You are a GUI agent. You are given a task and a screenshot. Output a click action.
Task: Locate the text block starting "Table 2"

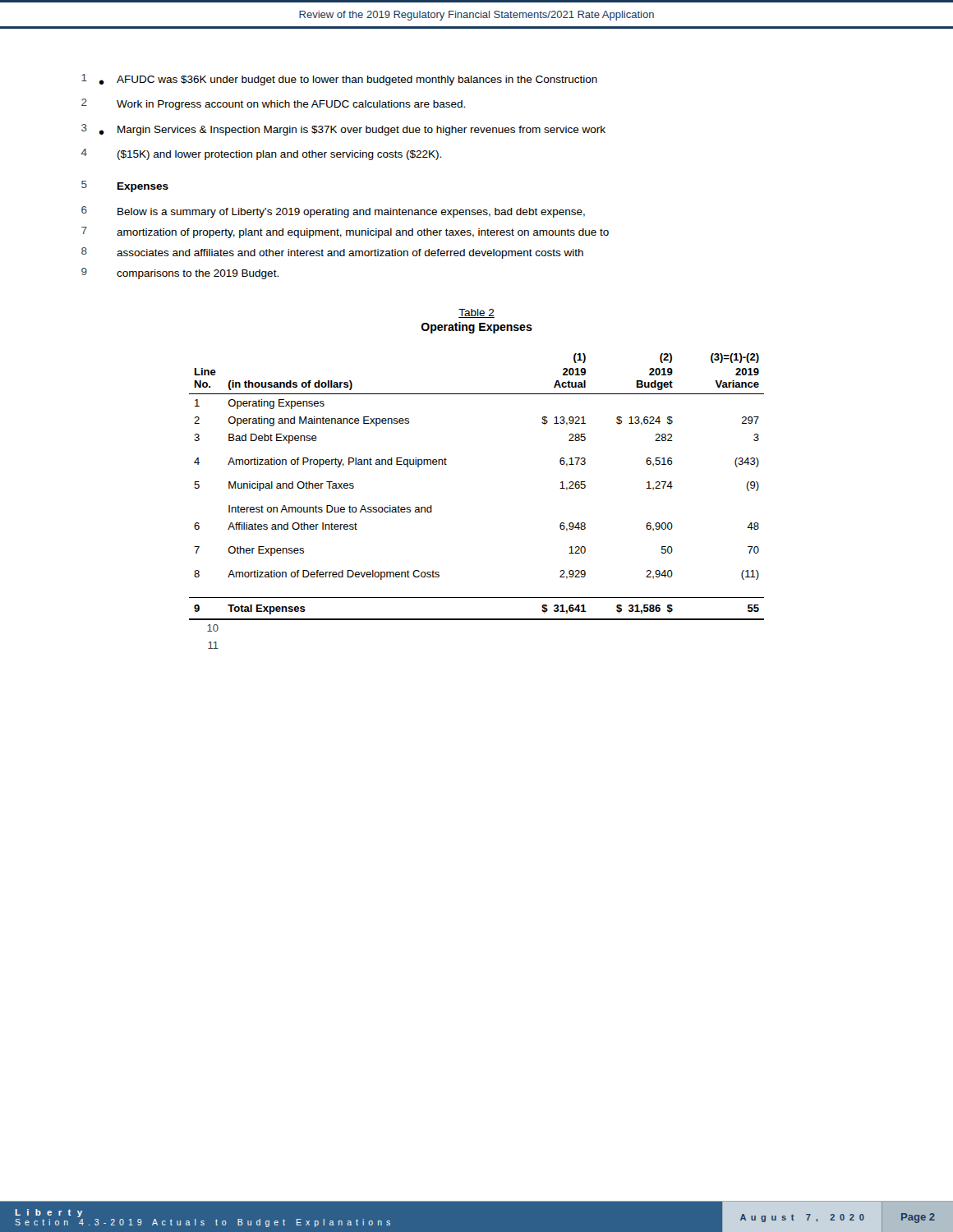click(476, 313)
